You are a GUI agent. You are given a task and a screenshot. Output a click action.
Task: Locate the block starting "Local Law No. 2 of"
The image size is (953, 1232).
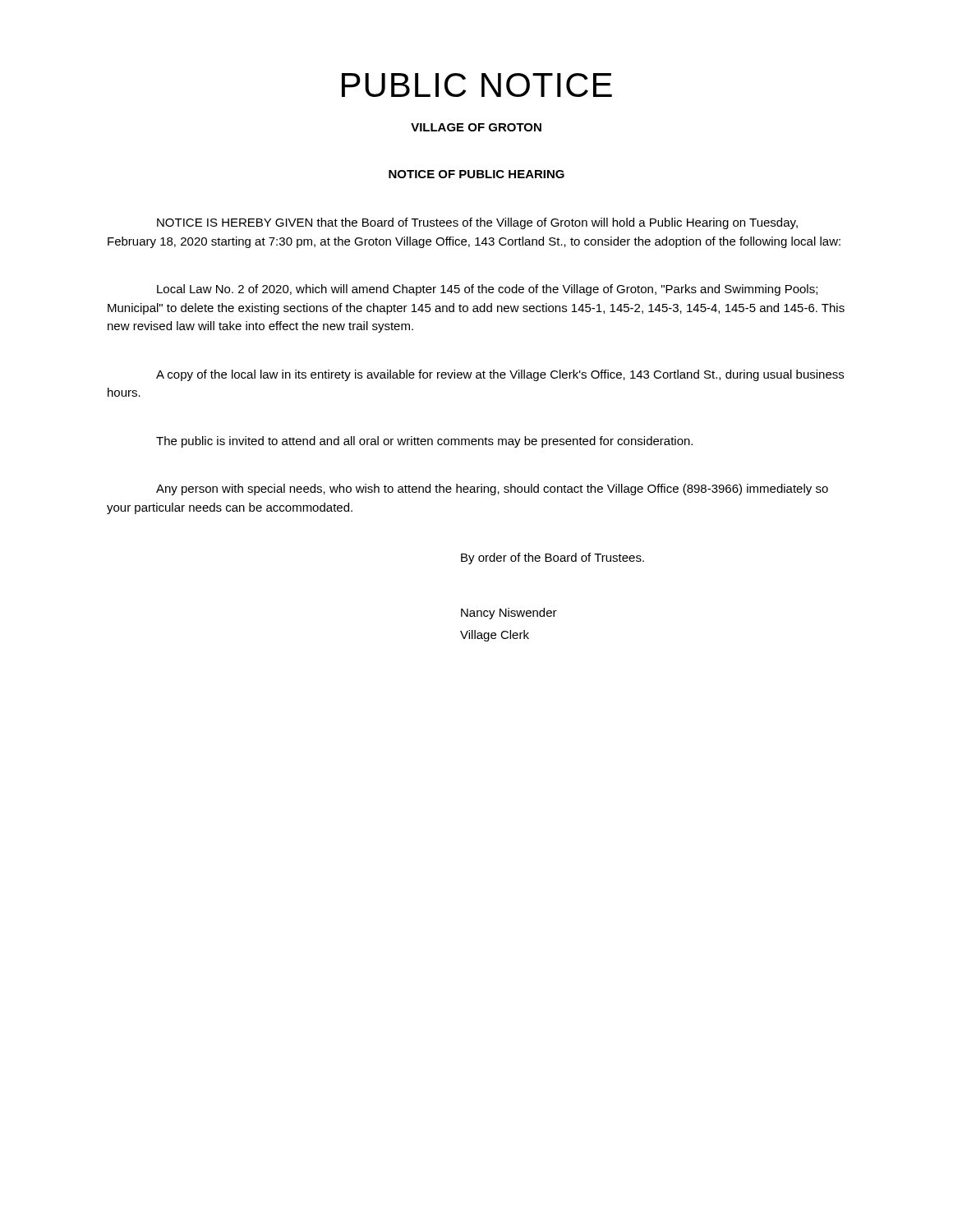476,308
